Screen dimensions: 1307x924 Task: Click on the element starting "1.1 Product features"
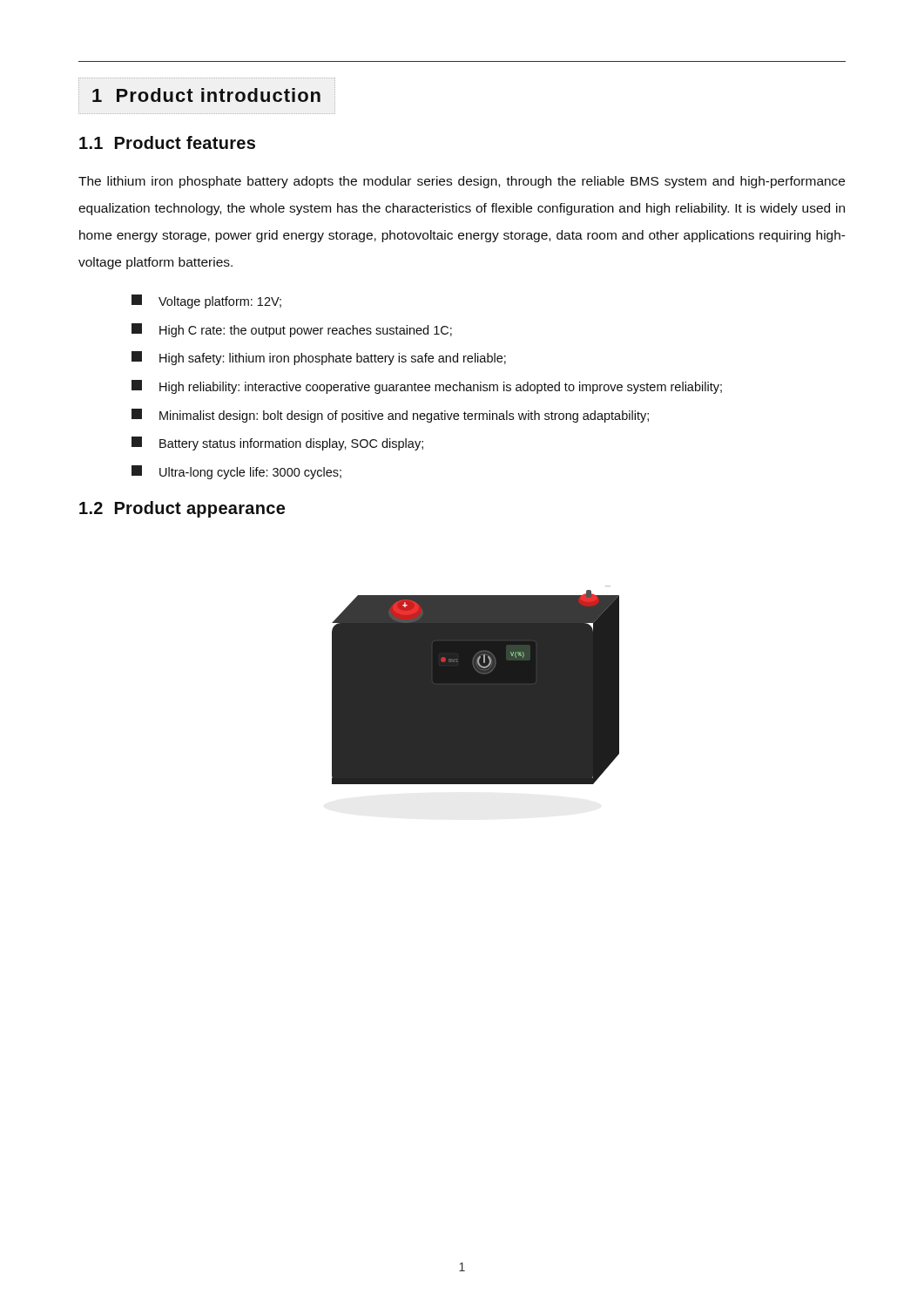(x=167, y=143)
